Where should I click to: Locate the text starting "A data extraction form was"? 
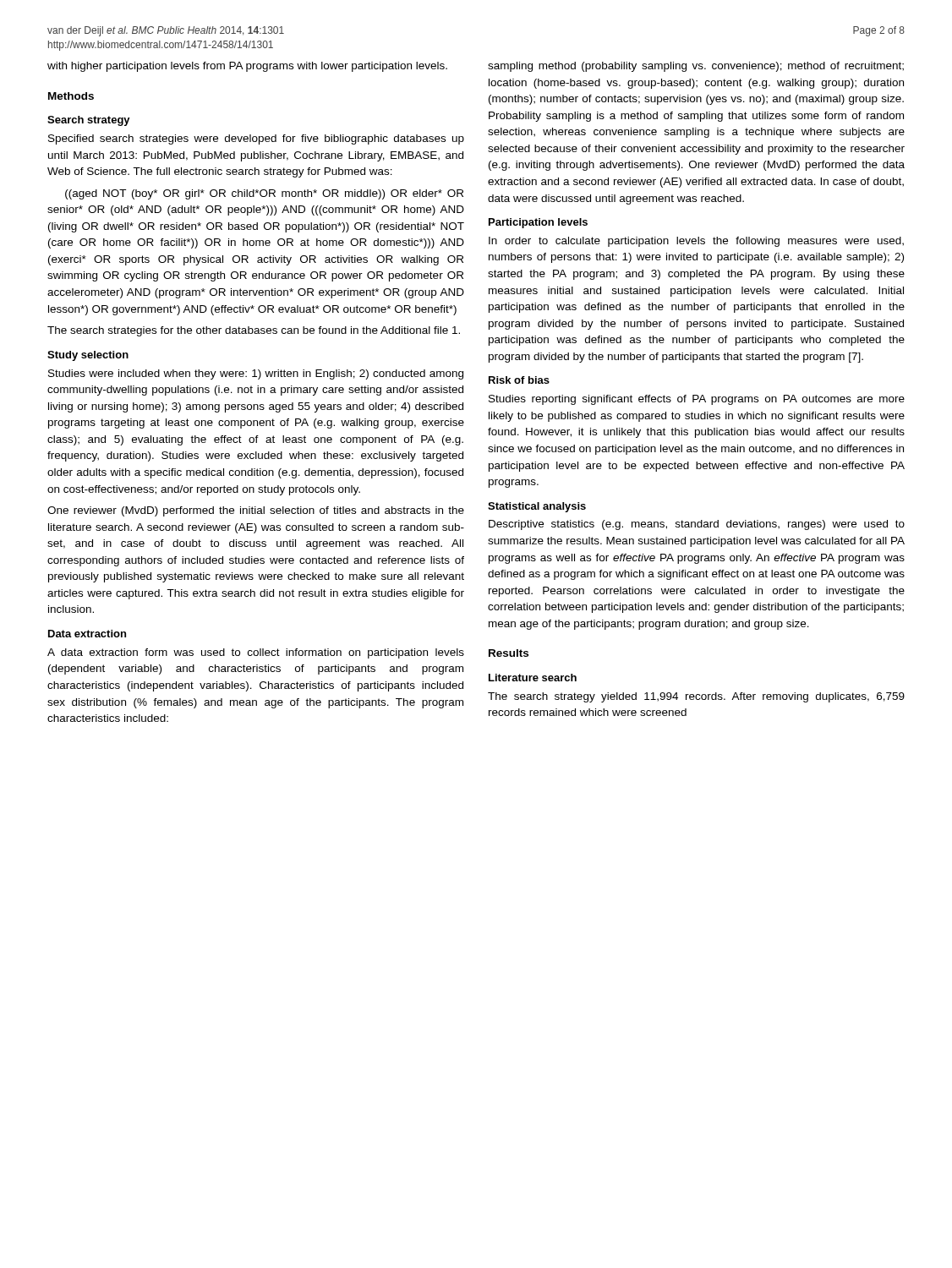[256, 685]
